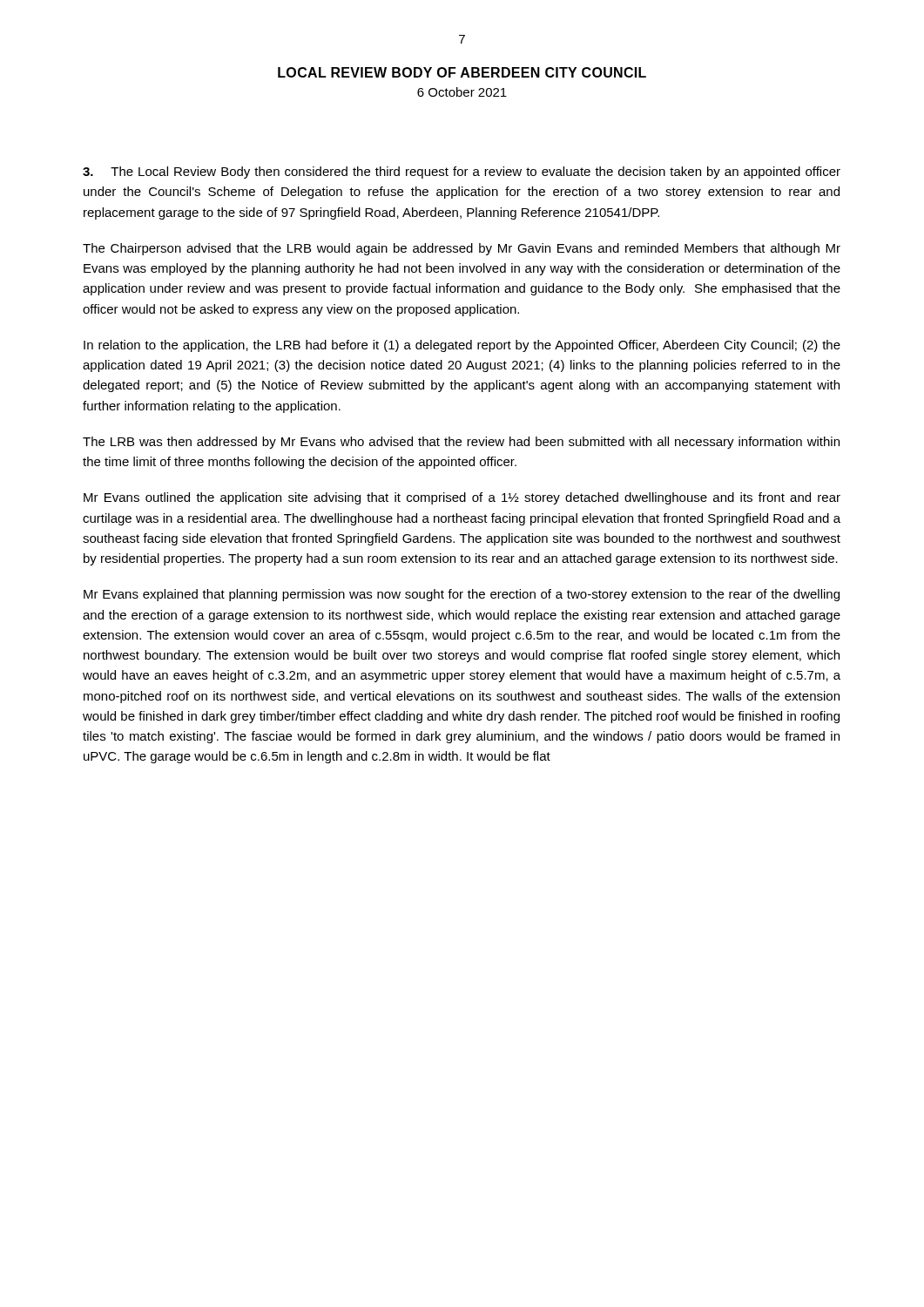Locate the text starting "LOCAL REVIEW BODY OF ABERDEEN CITY COUNCIL 6"
This screenshot has height=1307, width=924.
click(462, 82)
